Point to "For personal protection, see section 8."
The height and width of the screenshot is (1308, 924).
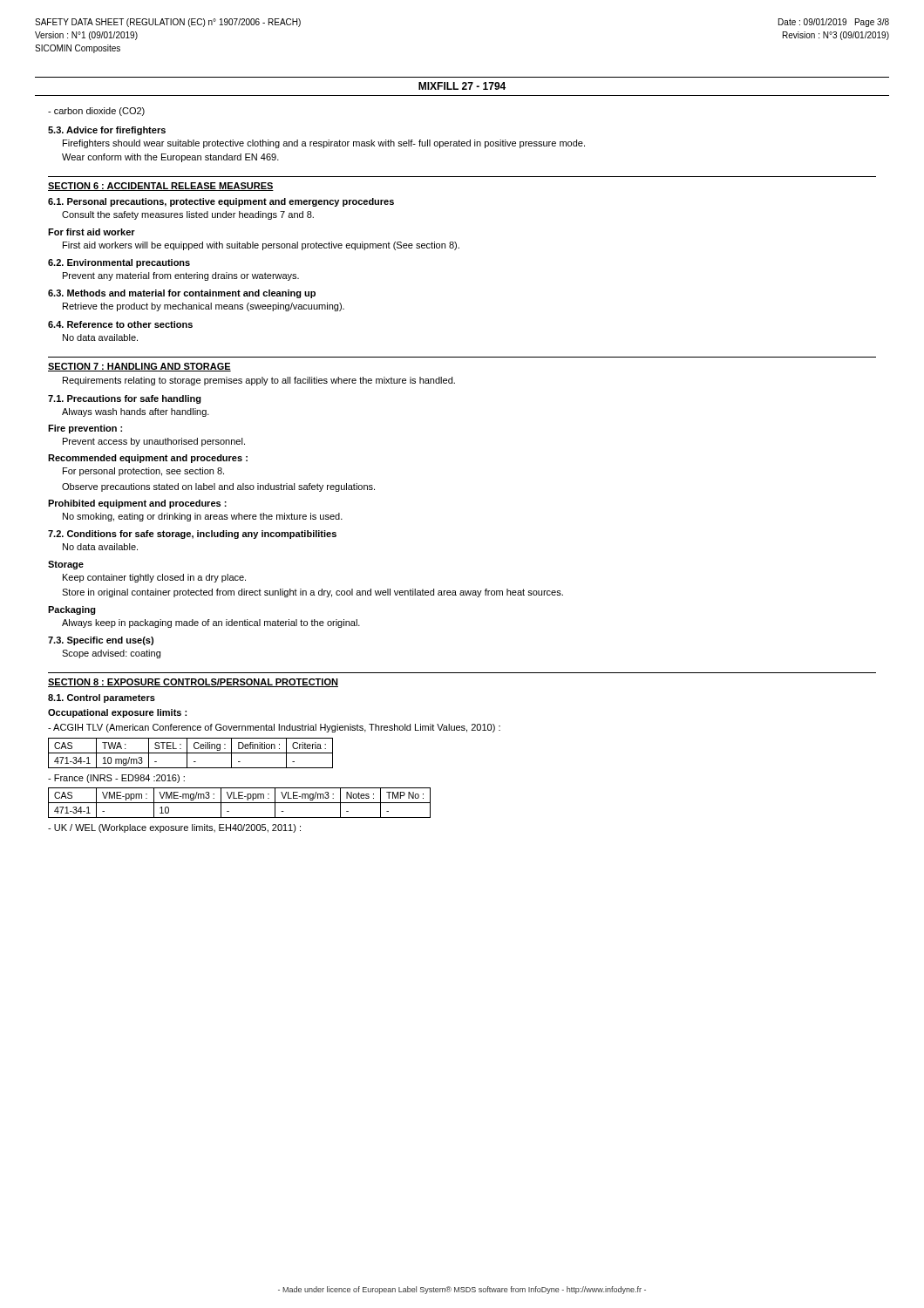click(x=143, y=471)
